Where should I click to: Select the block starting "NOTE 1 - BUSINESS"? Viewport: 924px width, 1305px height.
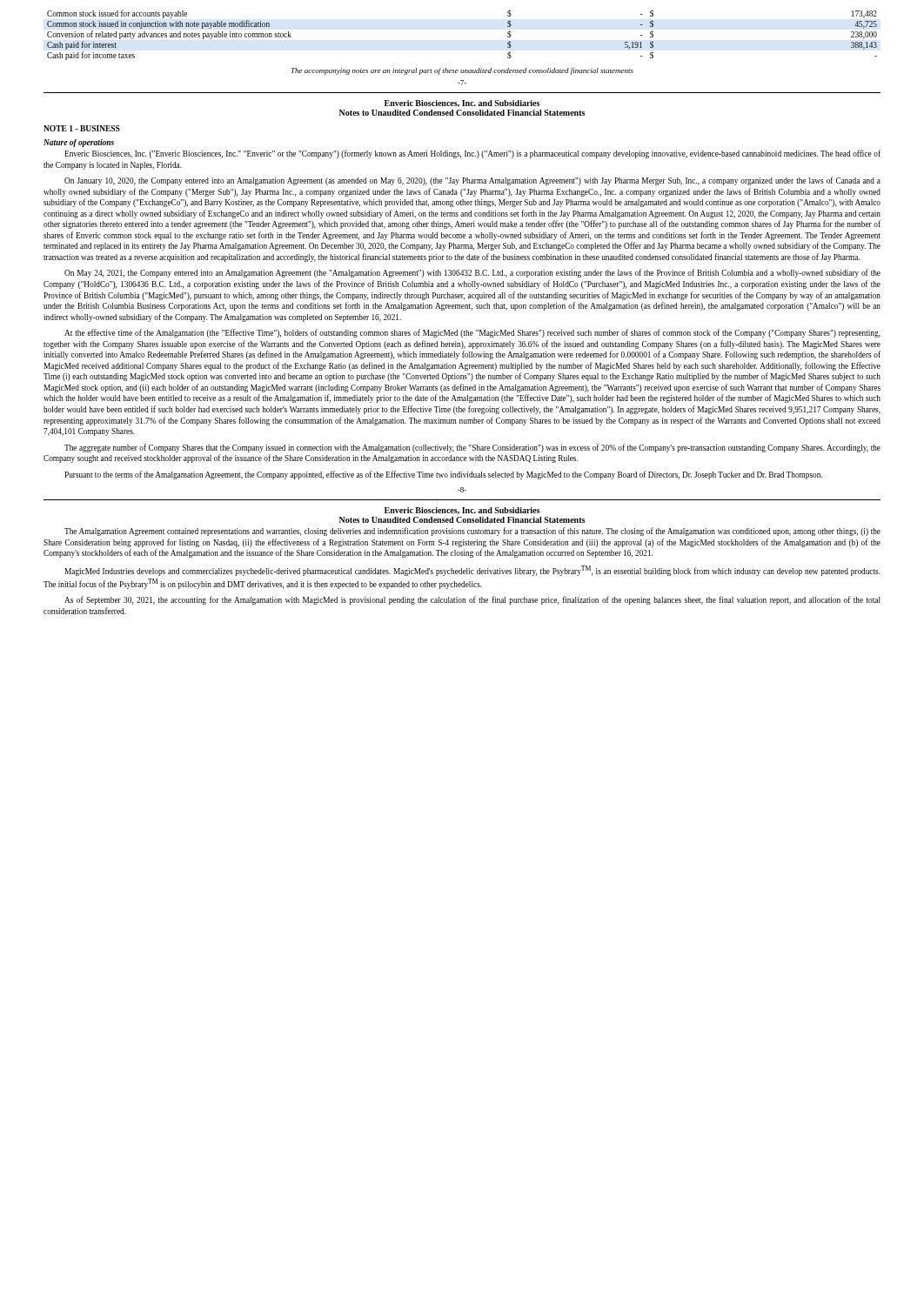pos(82,129)
